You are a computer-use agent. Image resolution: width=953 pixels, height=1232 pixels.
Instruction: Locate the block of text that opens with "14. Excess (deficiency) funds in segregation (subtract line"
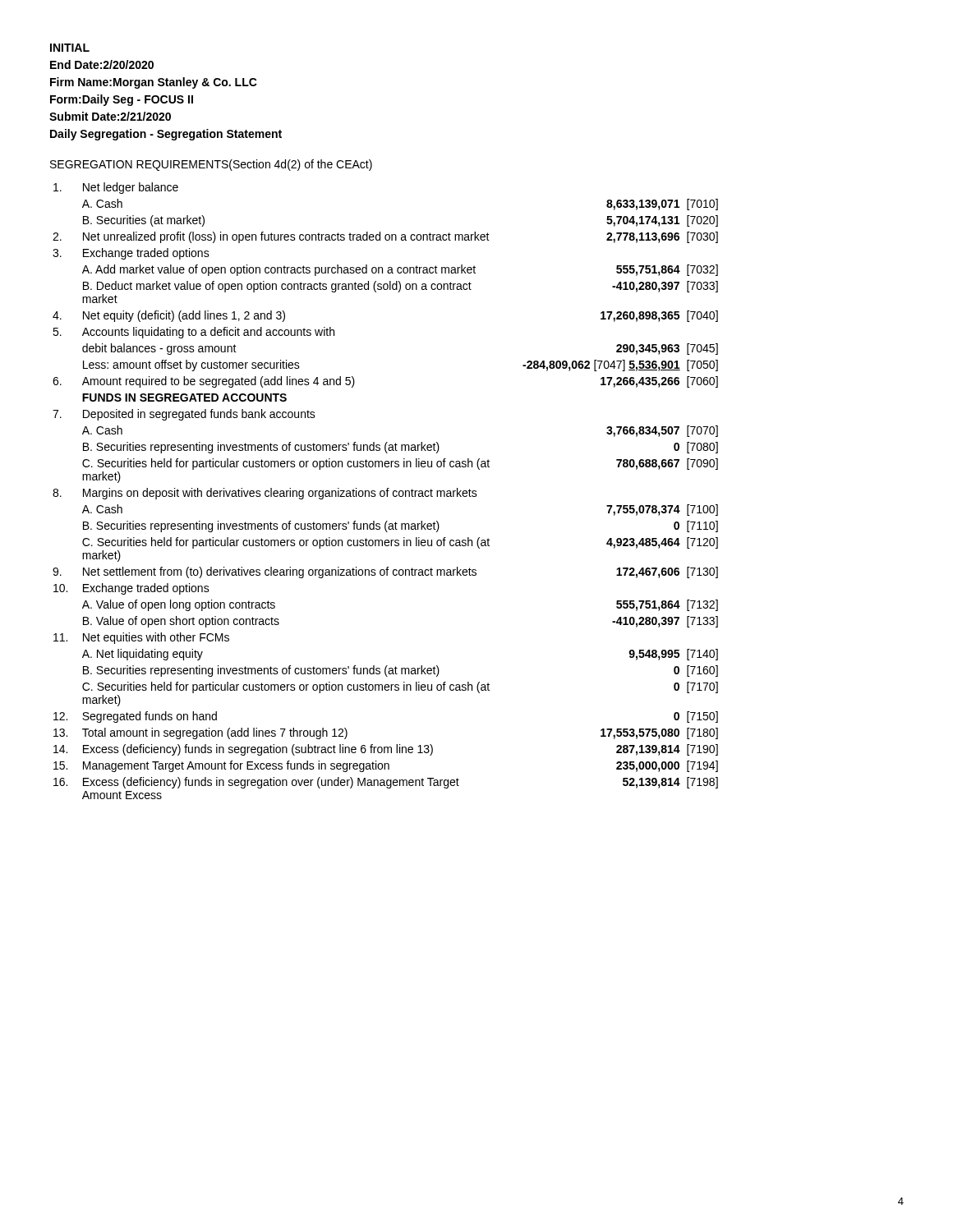coord(444,749)
